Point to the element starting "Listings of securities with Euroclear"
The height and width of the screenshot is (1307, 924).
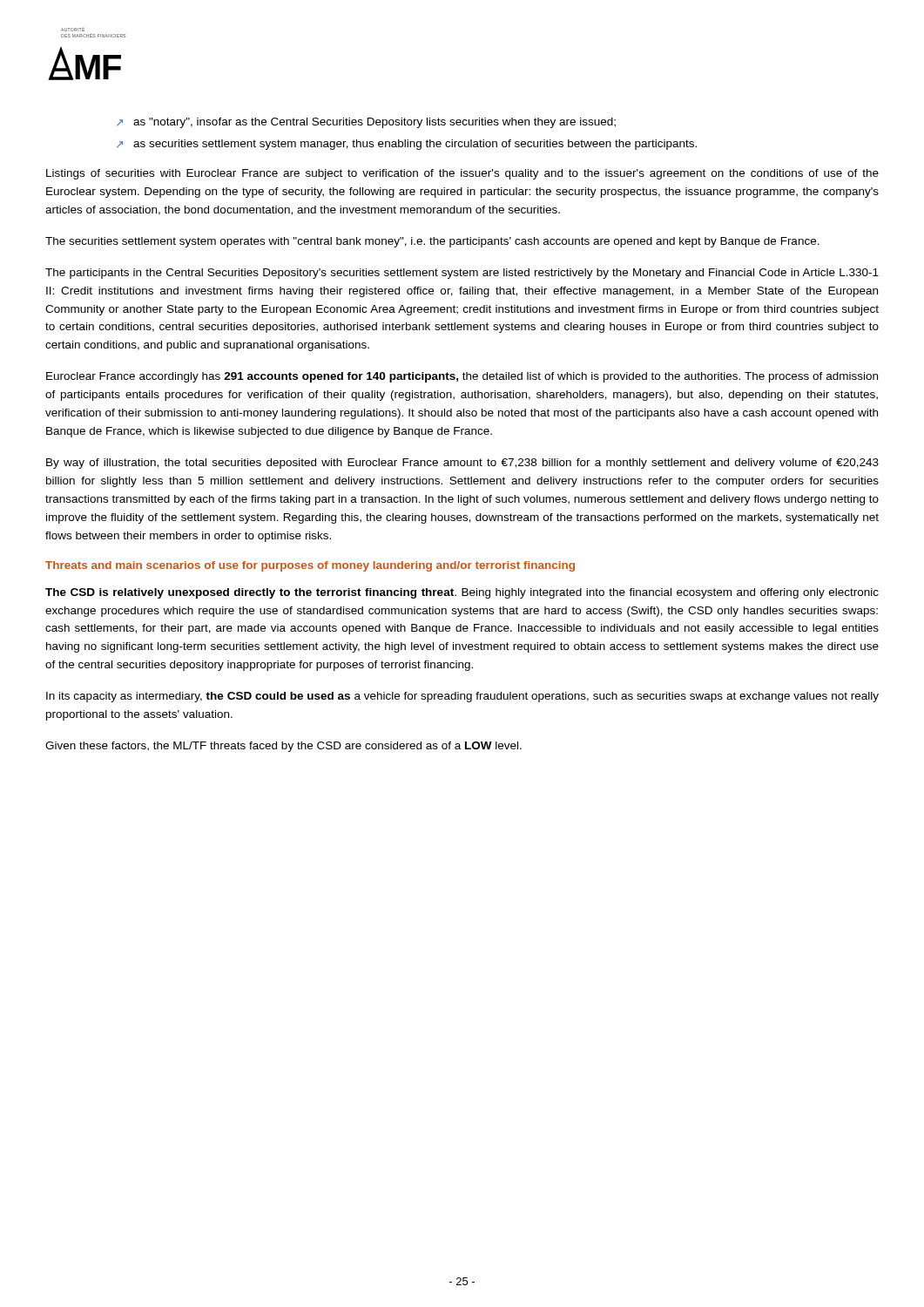click(x=462, y=191)
